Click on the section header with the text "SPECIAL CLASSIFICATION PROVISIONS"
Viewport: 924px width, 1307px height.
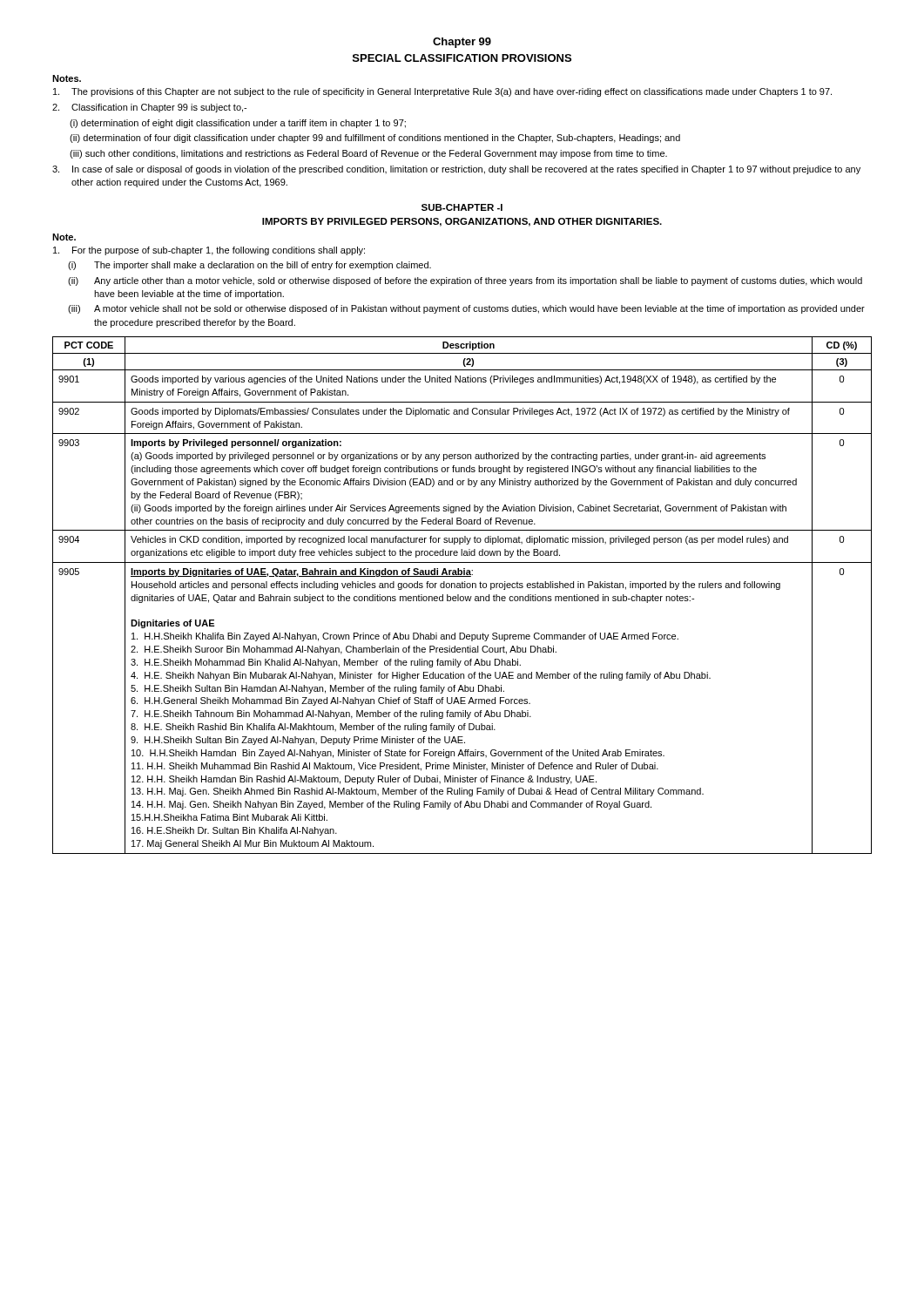click(462, 58)
